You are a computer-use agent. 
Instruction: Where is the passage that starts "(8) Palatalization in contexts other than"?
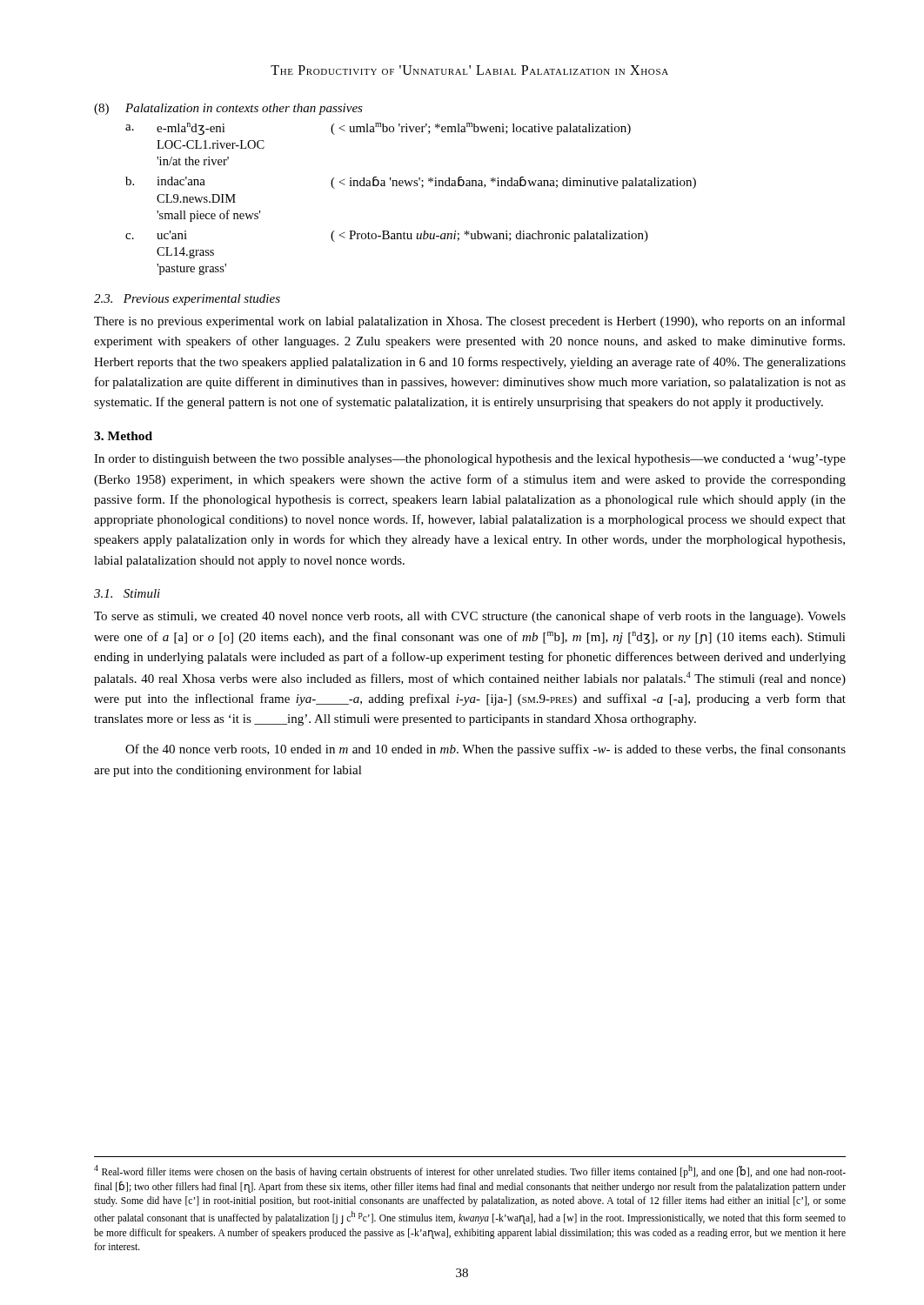pos(470,188)
